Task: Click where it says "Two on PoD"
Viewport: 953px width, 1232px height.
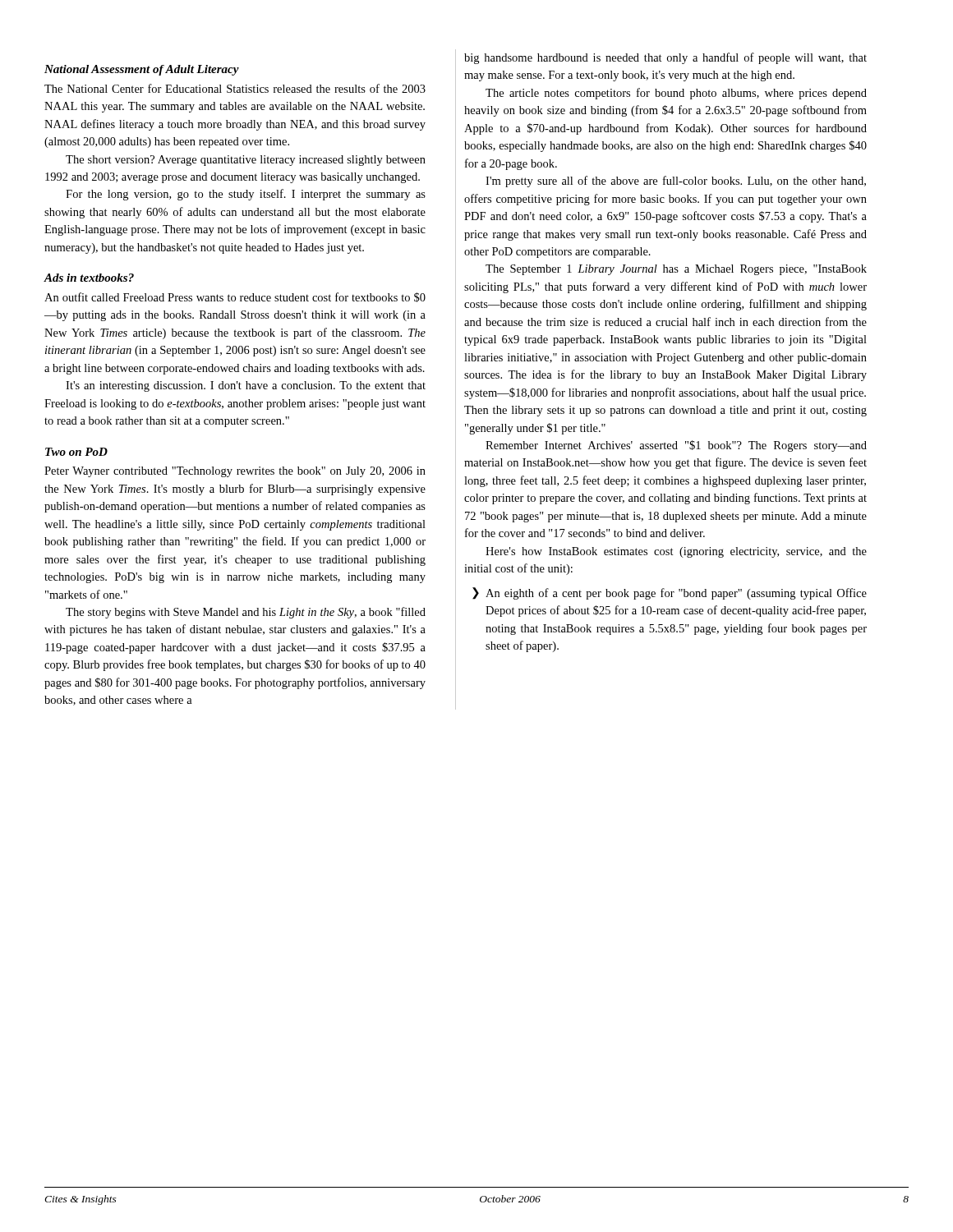Action: [76, 451]
